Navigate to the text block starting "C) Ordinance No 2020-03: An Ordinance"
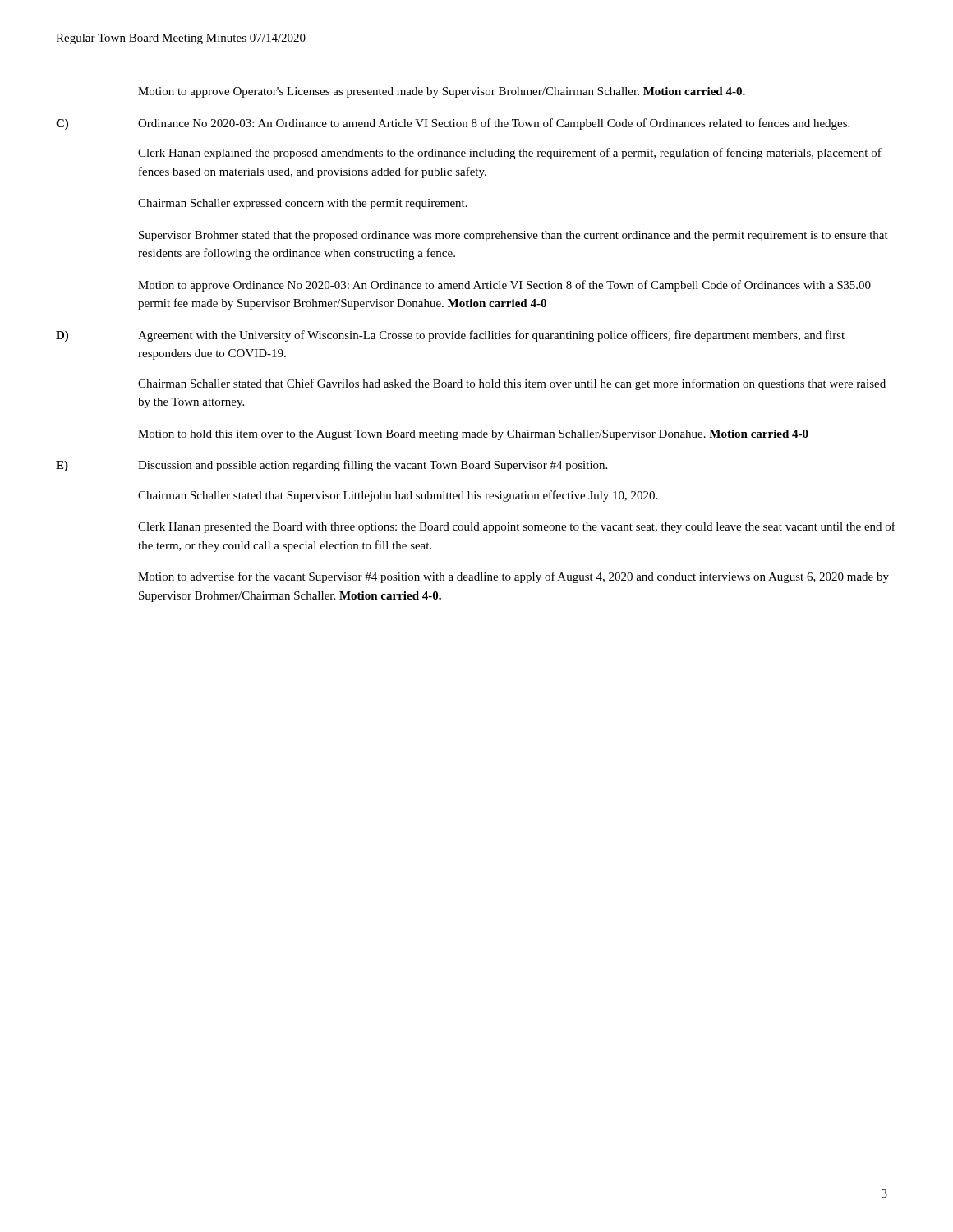This screenshot has width=953, height=1232. [476, 123]
